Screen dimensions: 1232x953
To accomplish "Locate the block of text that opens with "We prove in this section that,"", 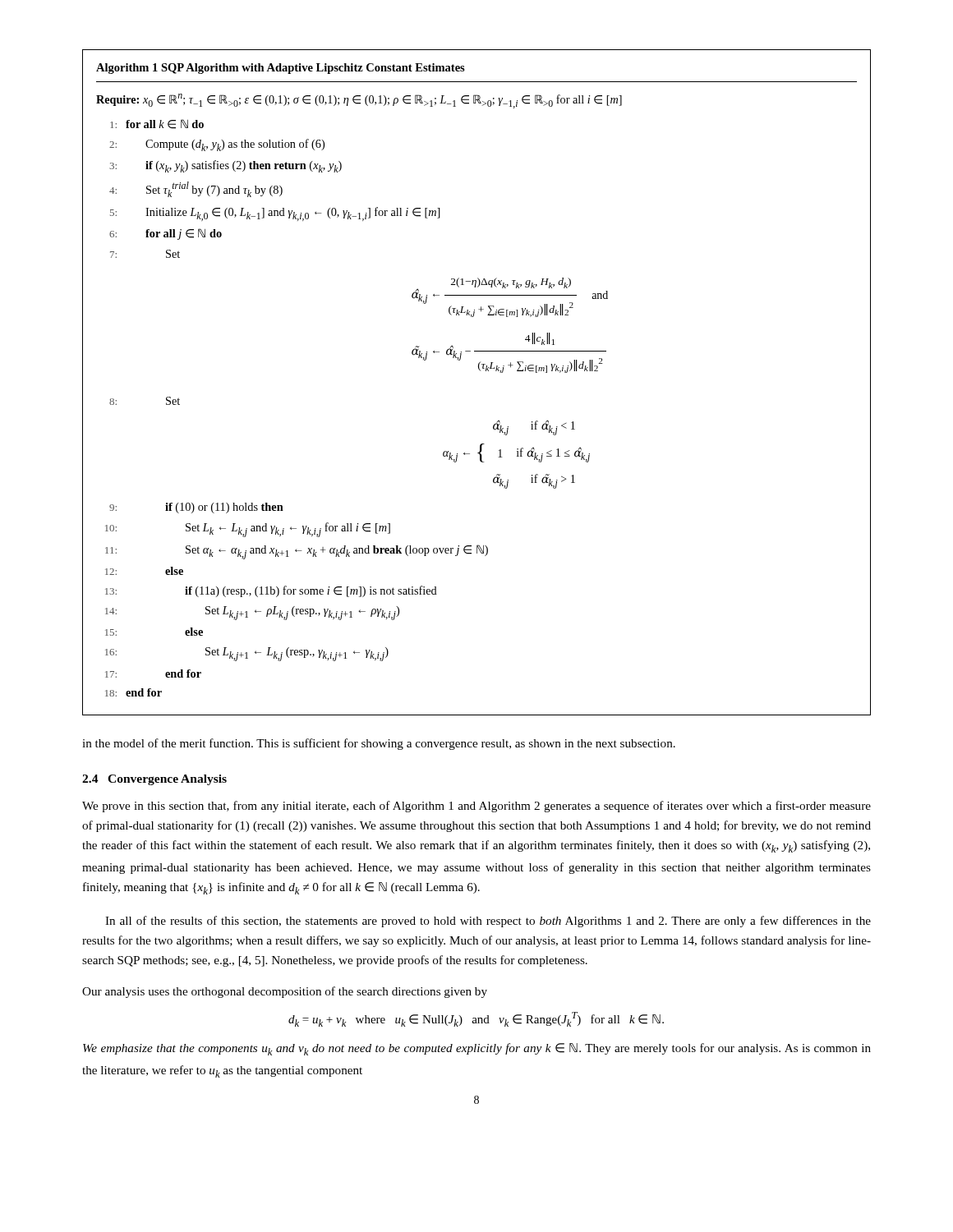I will click(476, 847).
